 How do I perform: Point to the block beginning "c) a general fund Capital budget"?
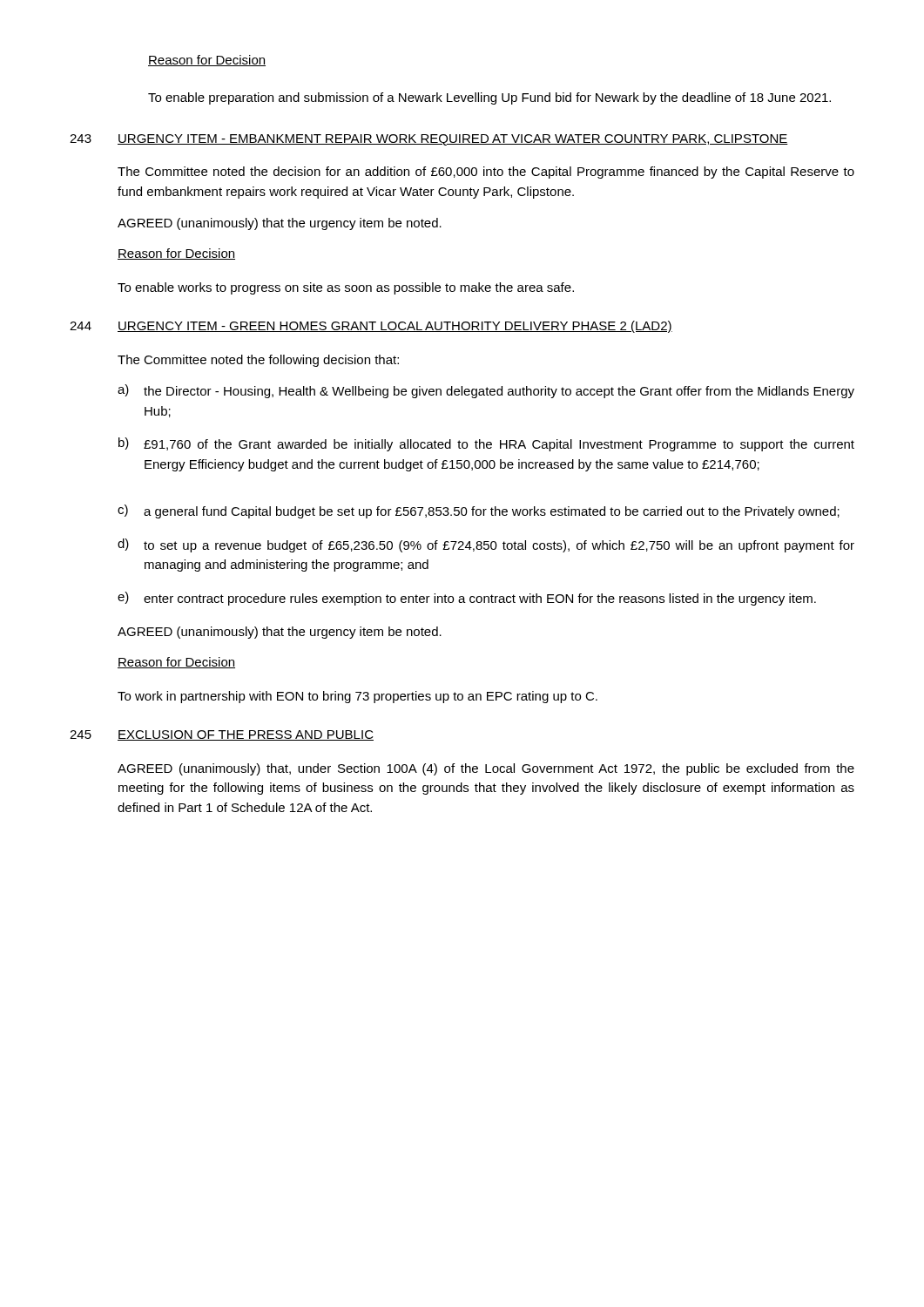(x=486, y=512)
